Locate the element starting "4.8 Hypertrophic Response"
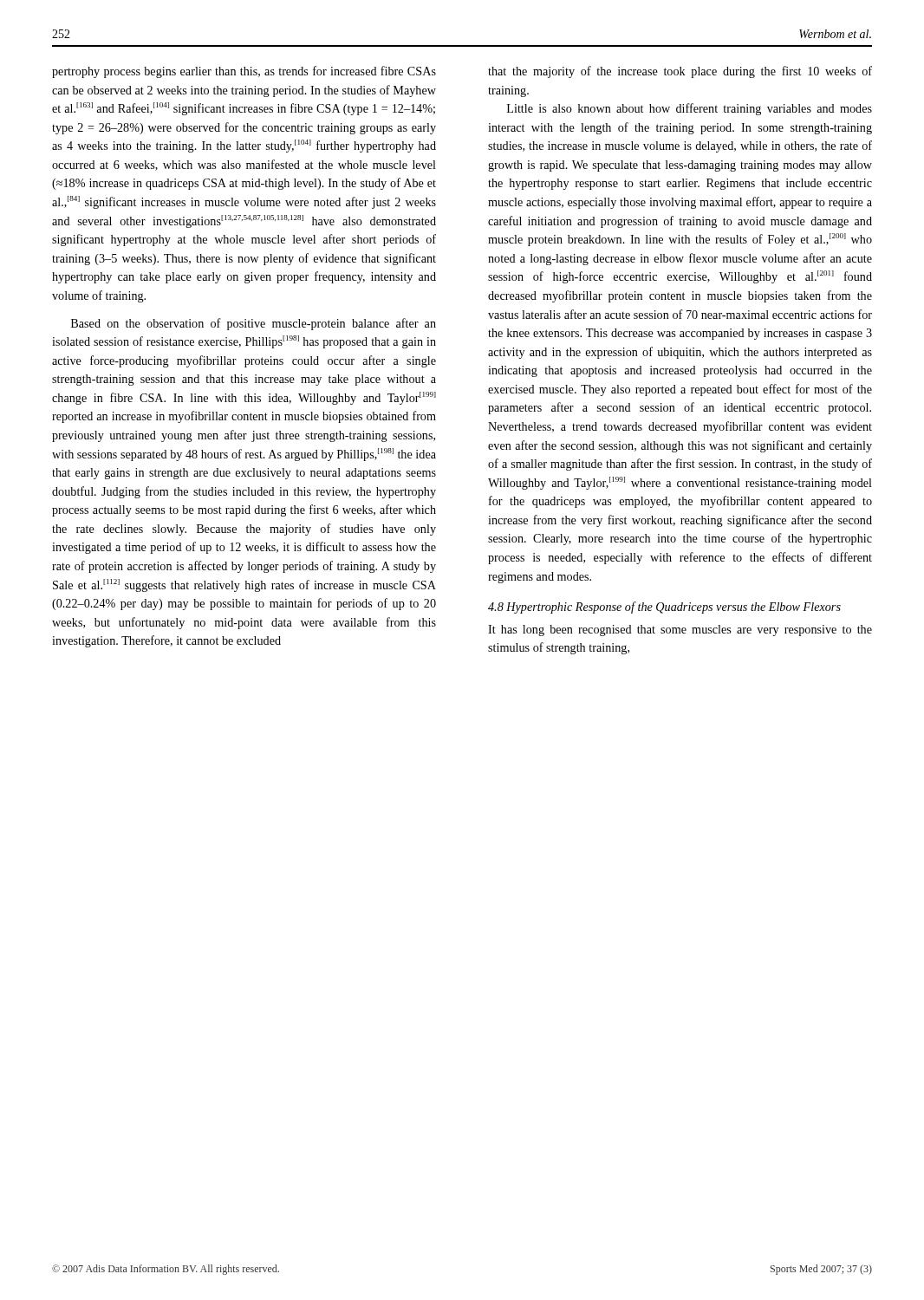This screenshot has height=1300, width=924. coord(680,607)
